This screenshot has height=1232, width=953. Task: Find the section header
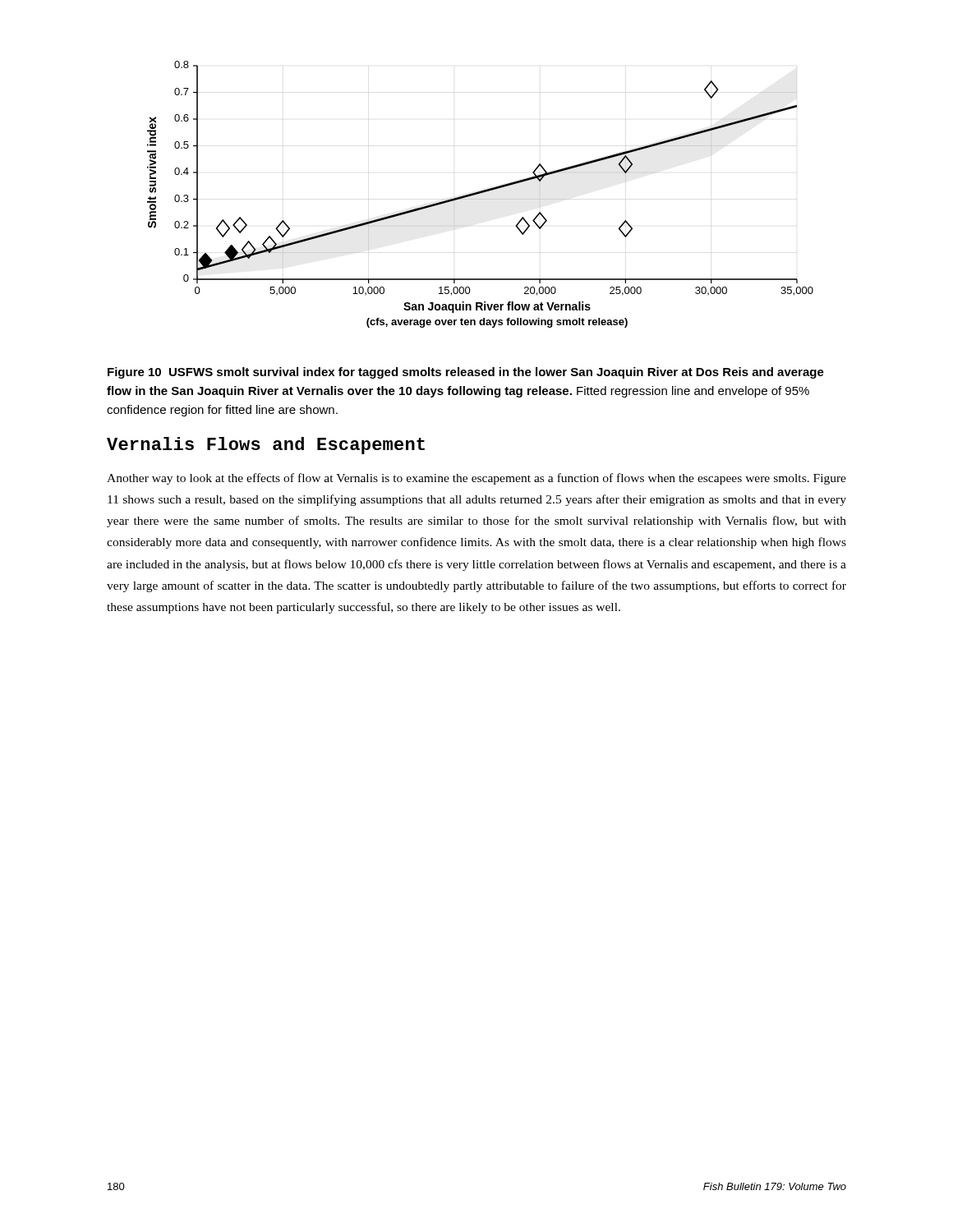click(x=267, y=446)
